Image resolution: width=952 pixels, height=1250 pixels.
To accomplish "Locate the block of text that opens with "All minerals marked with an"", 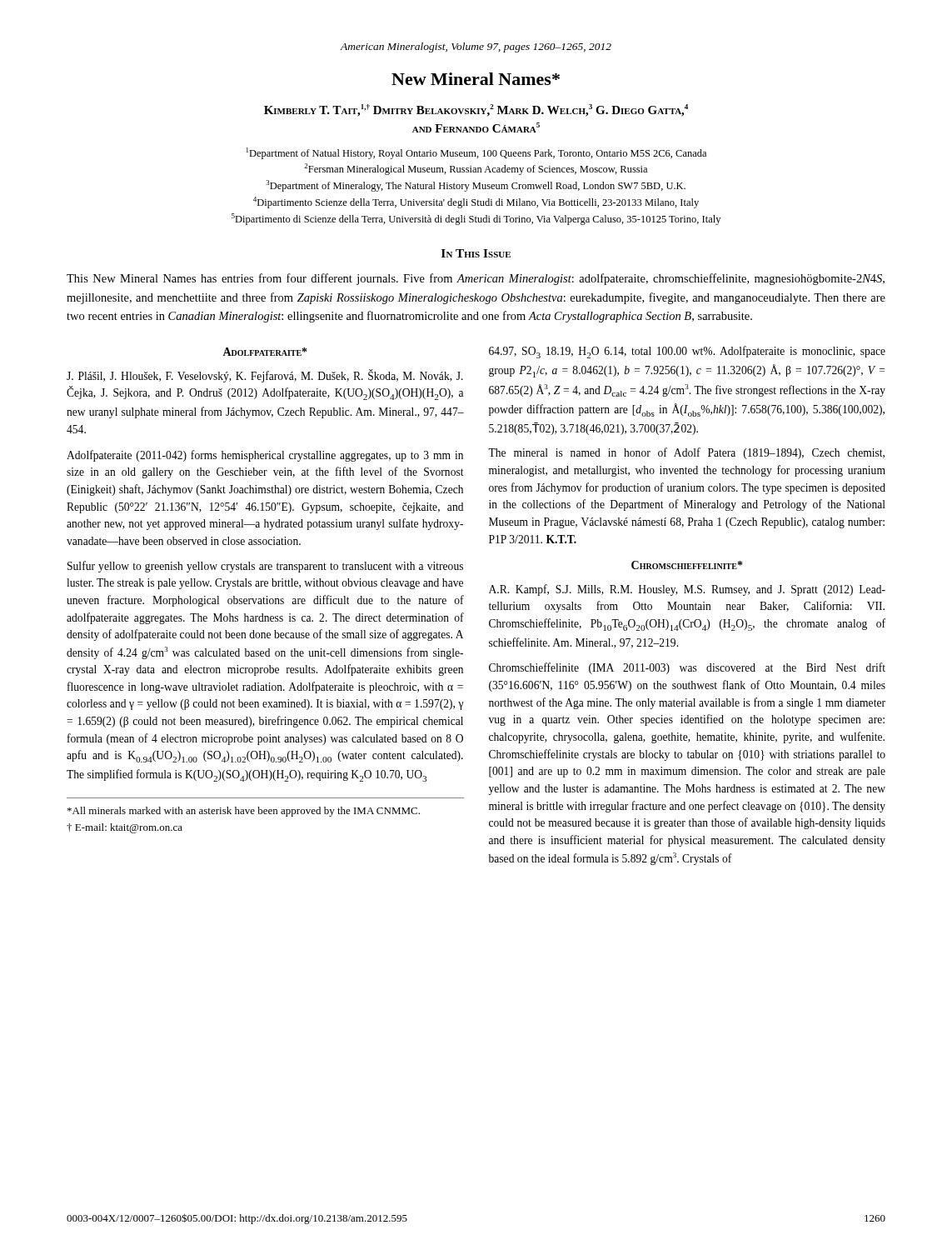I will (244, 819).
